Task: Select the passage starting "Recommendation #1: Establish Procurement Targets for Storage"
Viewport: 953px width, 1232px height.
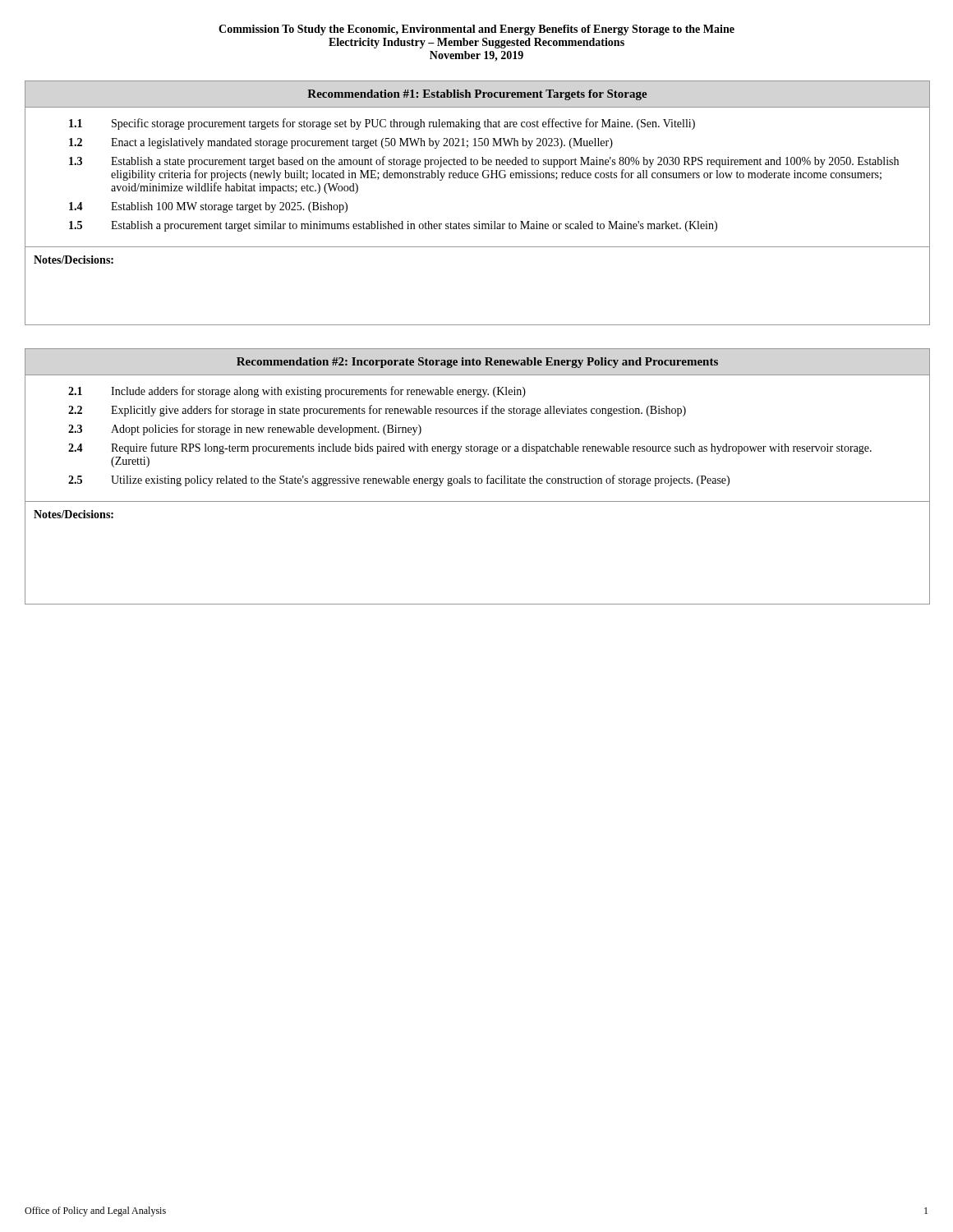Action: pyautogui.click(x=477, y=94)
